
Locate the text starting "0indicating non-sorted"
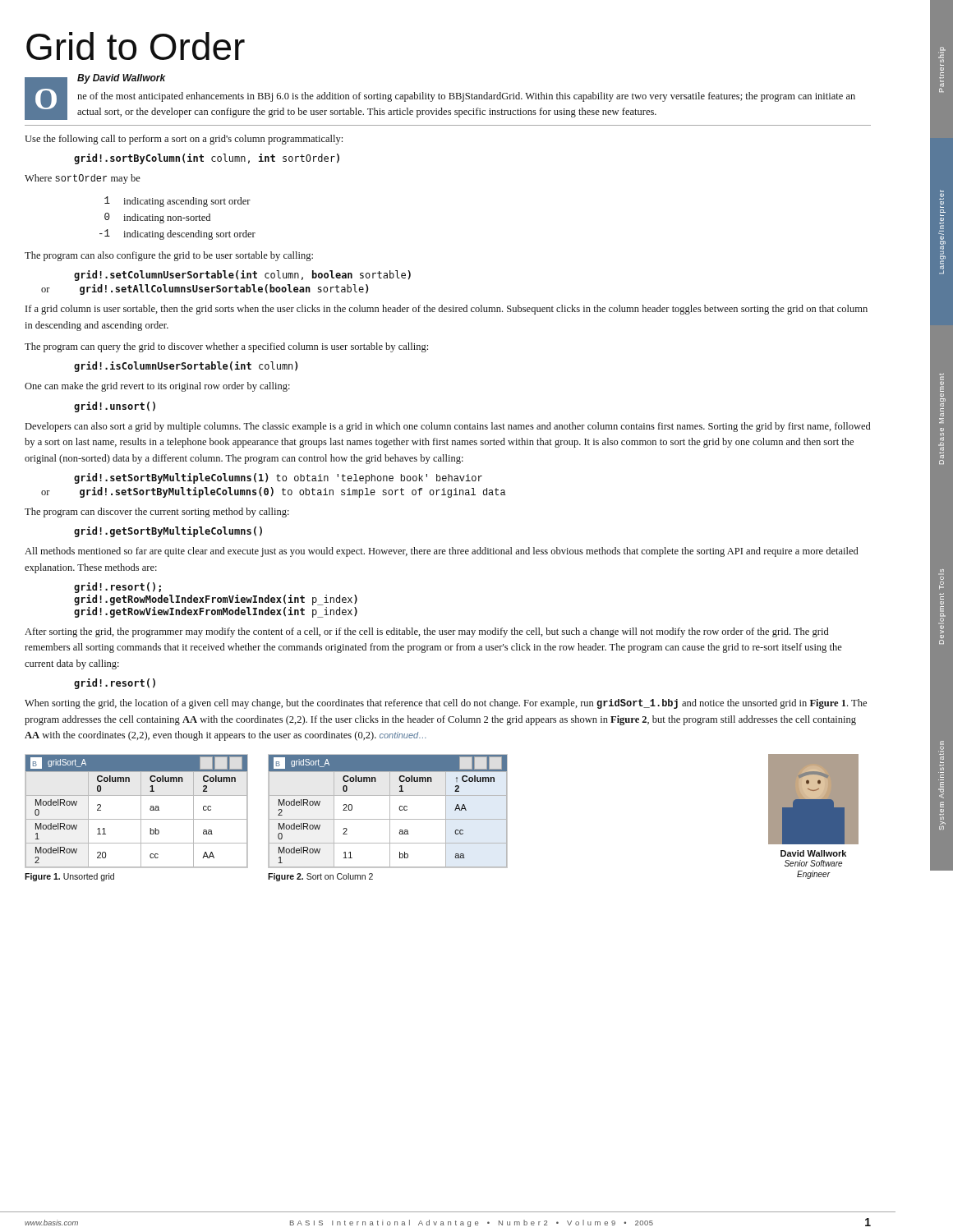(x=151, y=218)
